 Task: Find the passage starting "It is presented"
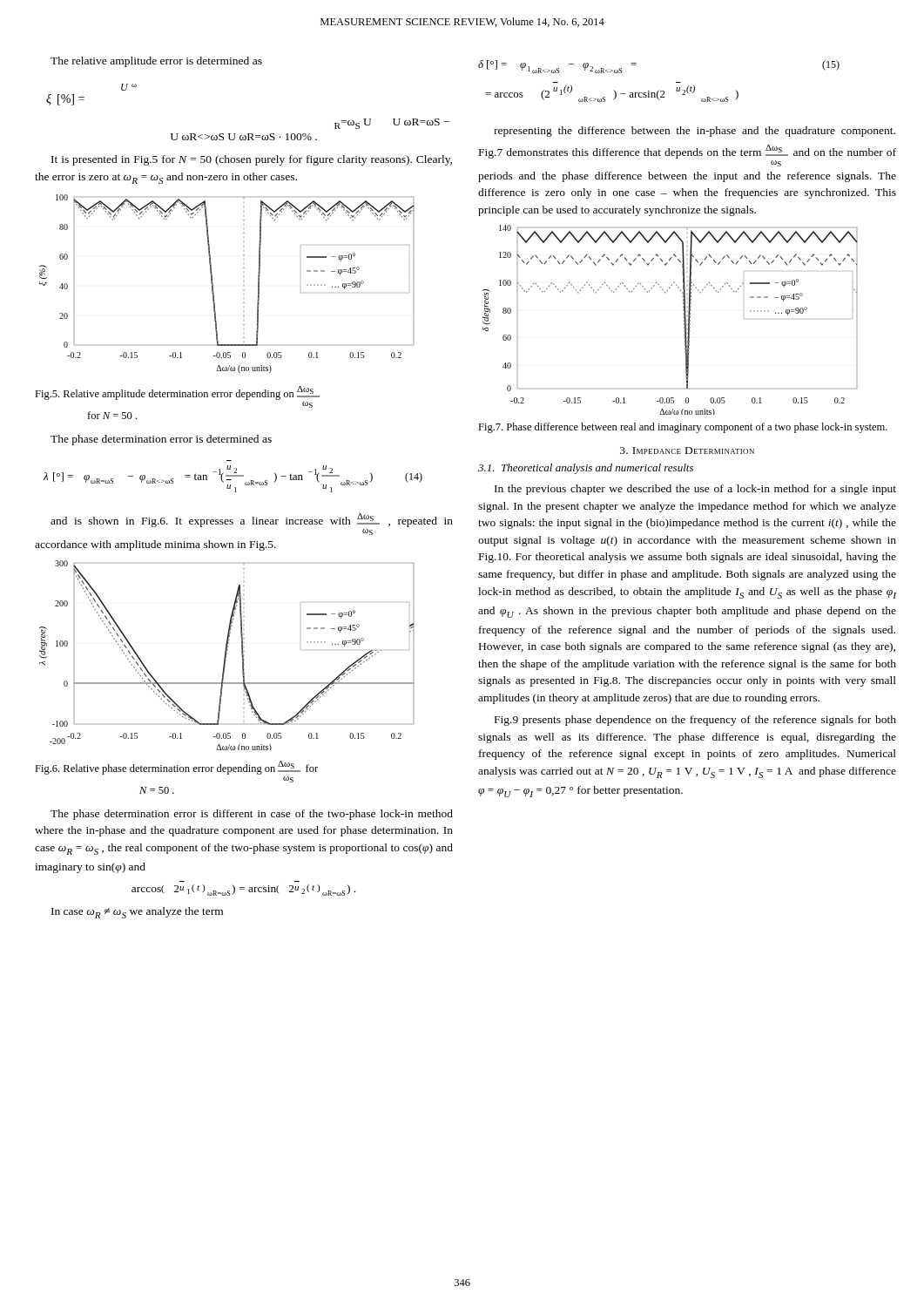coord(244,169)
